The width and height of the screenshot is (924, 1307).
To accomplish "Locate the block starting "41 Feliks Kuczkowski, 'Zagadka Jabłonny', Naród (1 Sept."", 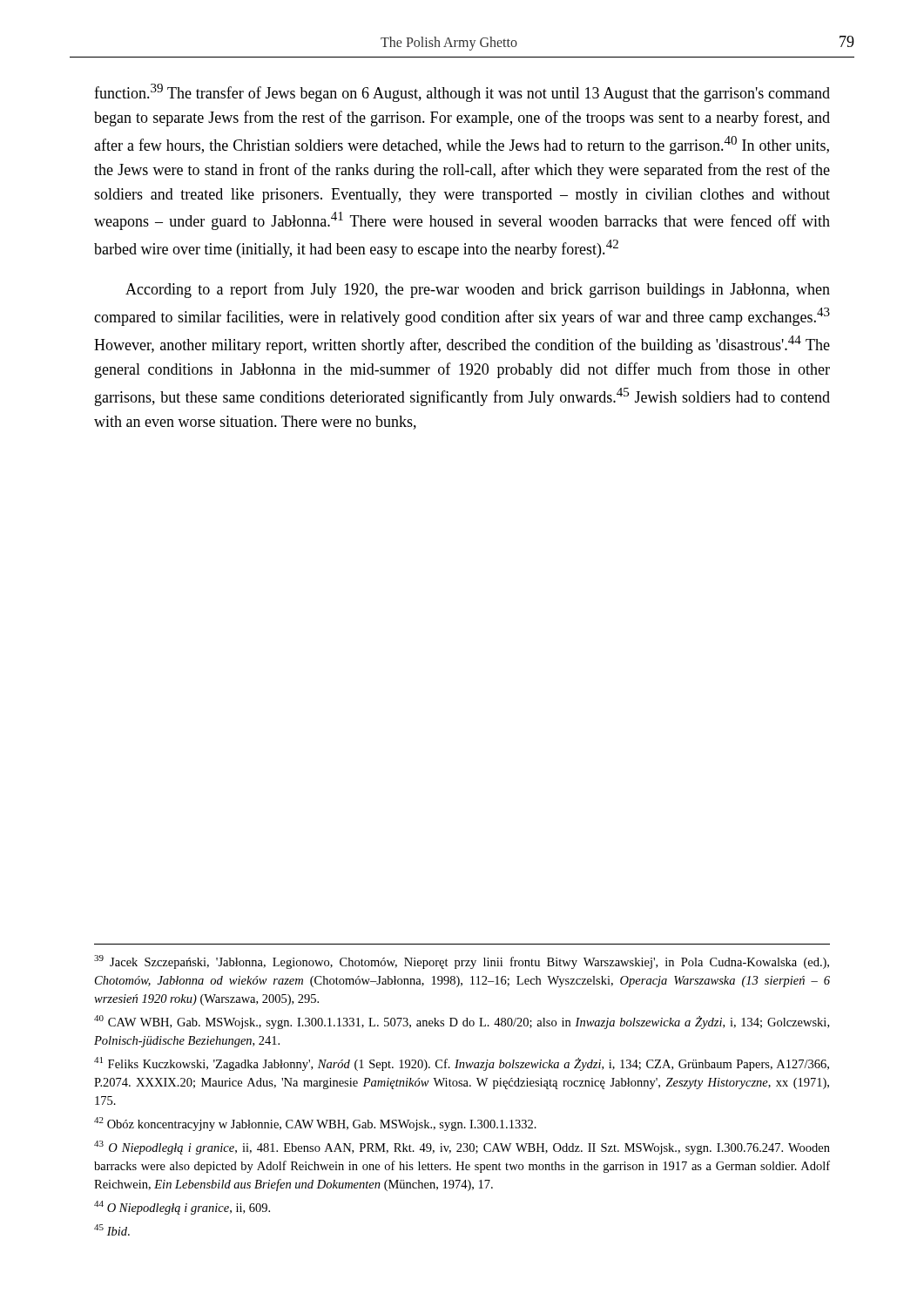I will point(462,1081).
